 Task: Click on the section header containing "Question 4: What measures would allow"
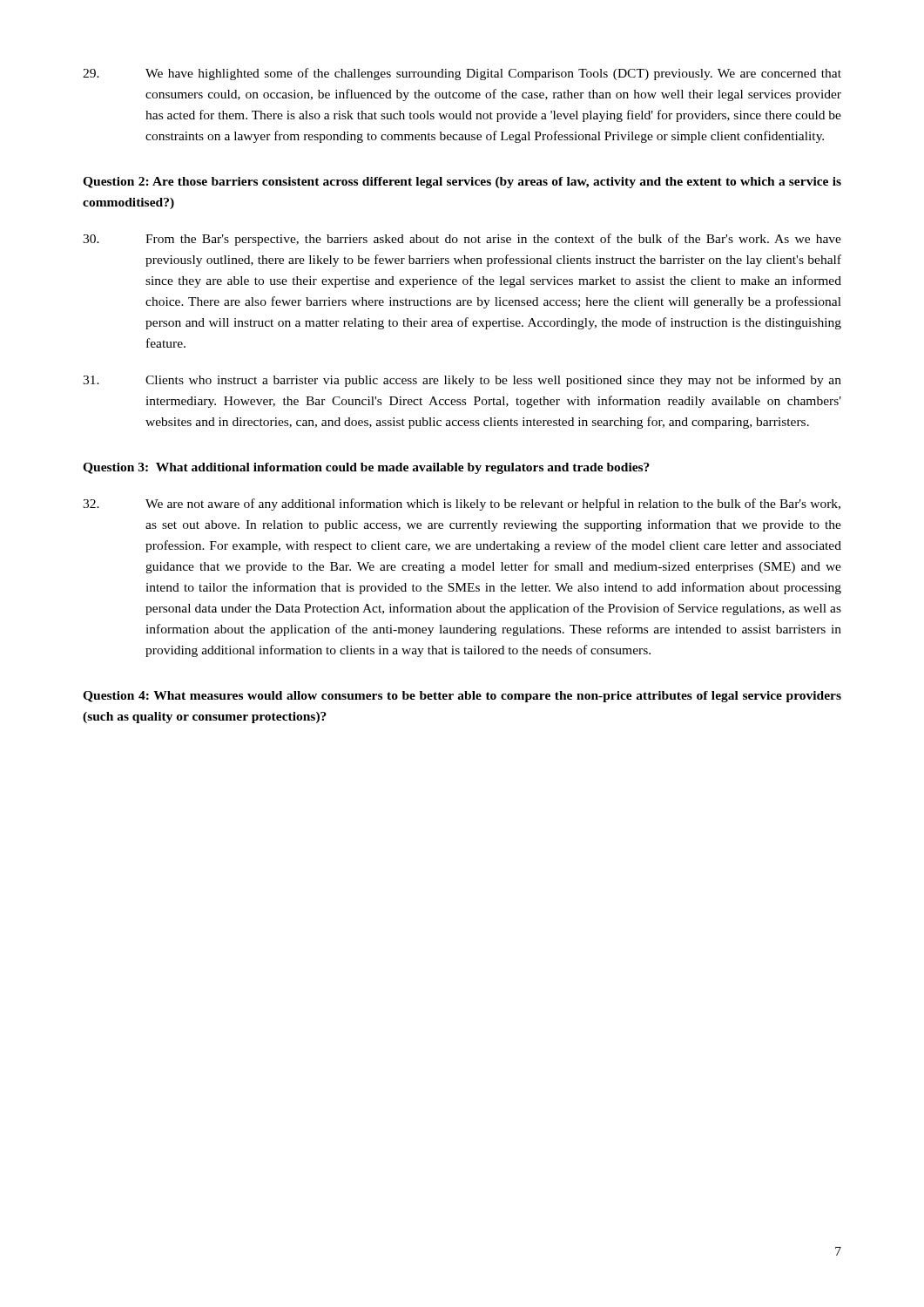pyautogui.click(x=462, y=706)
